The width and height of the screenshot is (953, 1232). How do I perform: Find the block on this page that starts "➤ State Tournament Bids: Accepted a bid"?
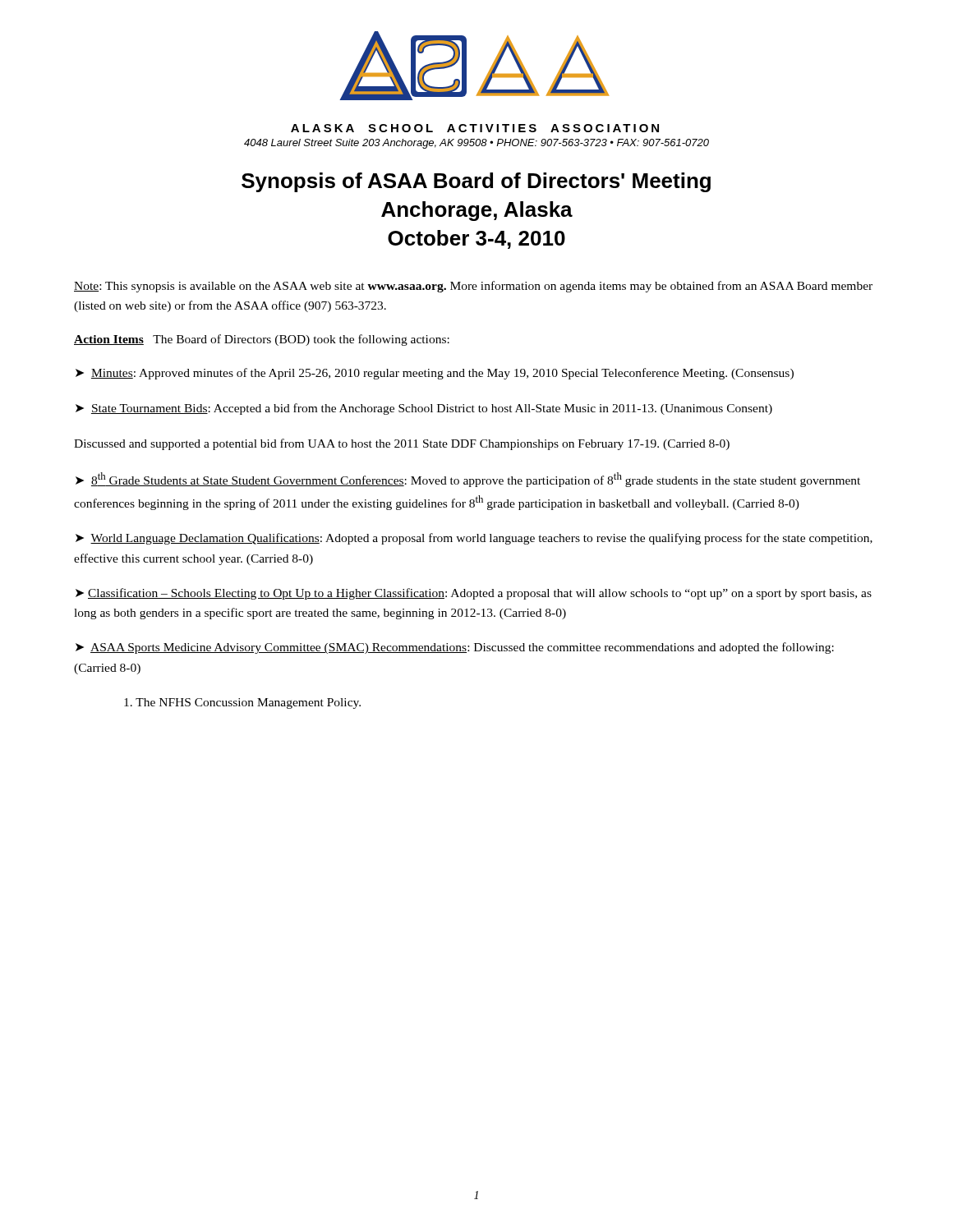[x=423, y=408]
